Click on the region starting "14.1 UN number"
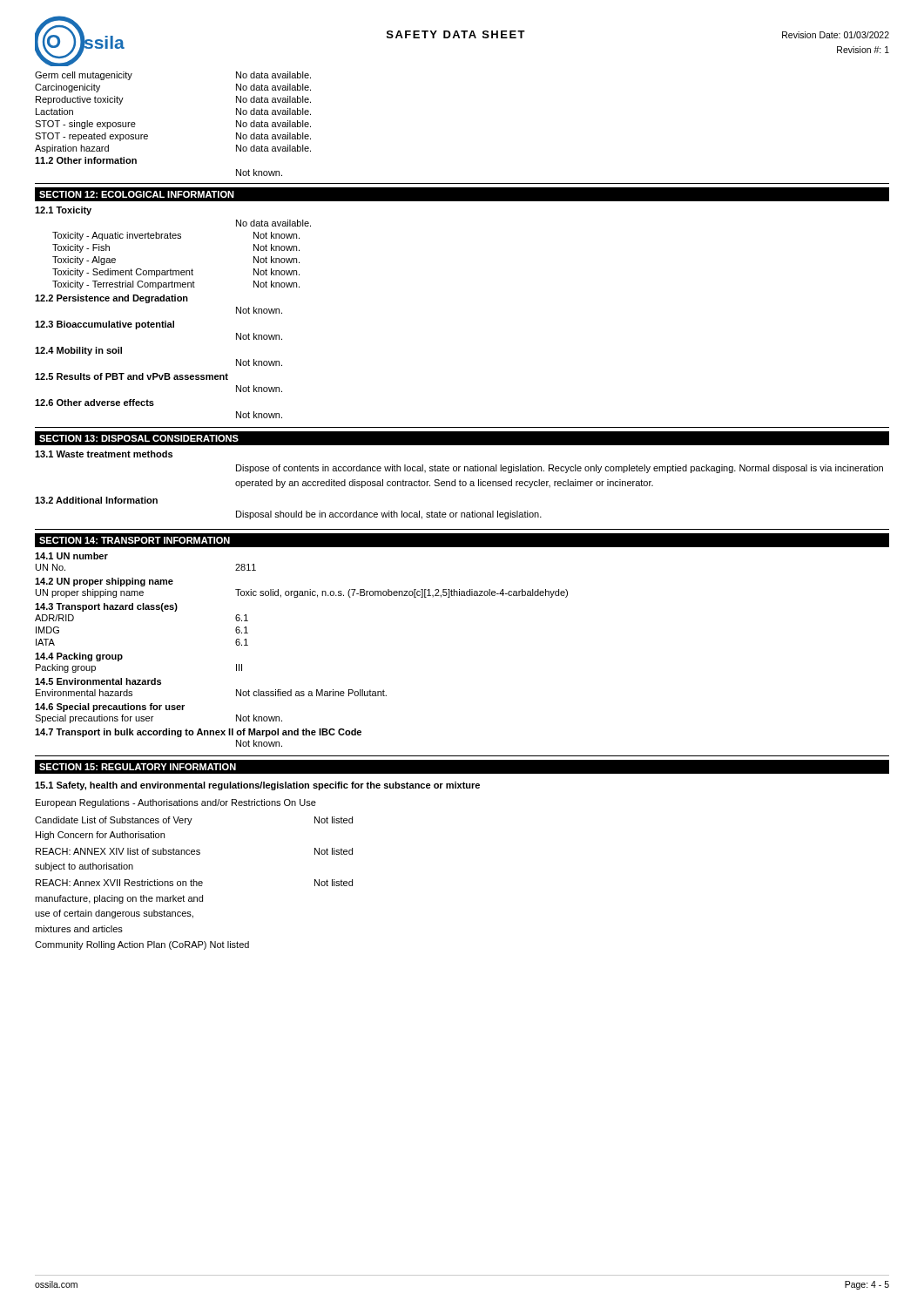The width and height of the screenshot is (924, 1307). coord(71,555)
